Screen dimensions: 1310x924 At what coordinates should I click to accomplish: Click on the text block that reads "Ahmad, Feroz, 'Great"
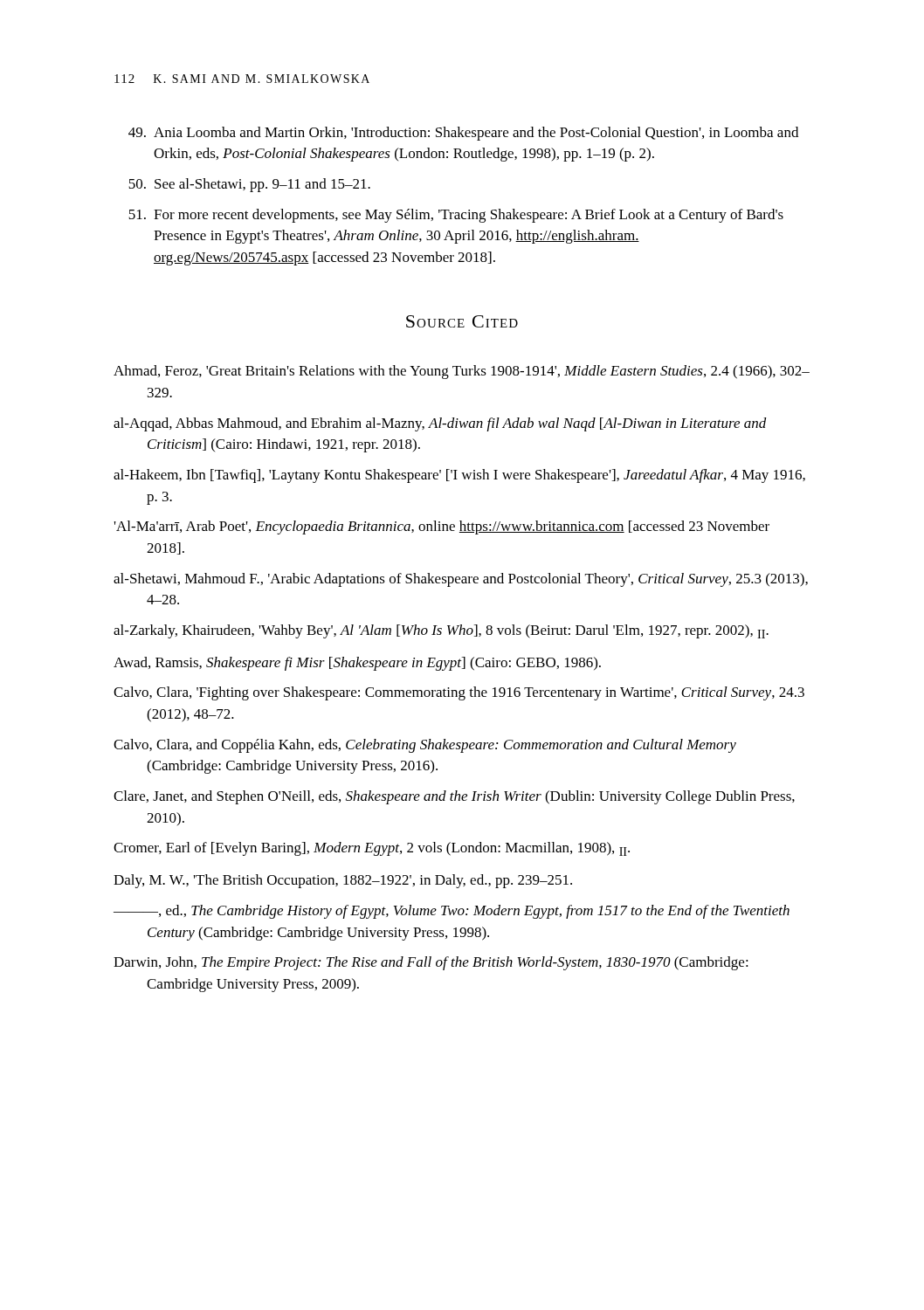click(461, 382)
